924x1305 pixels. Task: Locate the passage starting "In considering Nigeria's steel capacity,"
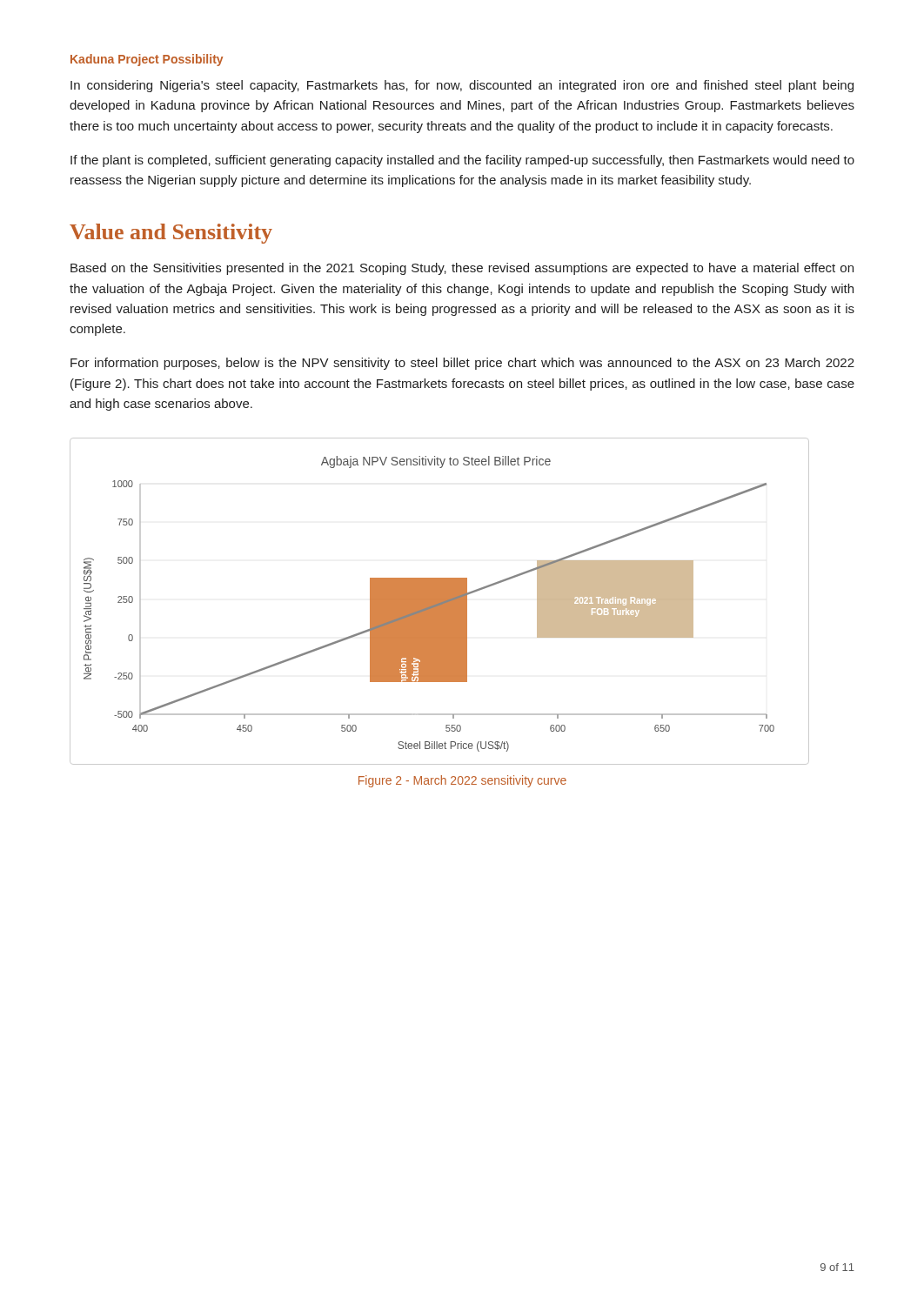pos(462,105)
